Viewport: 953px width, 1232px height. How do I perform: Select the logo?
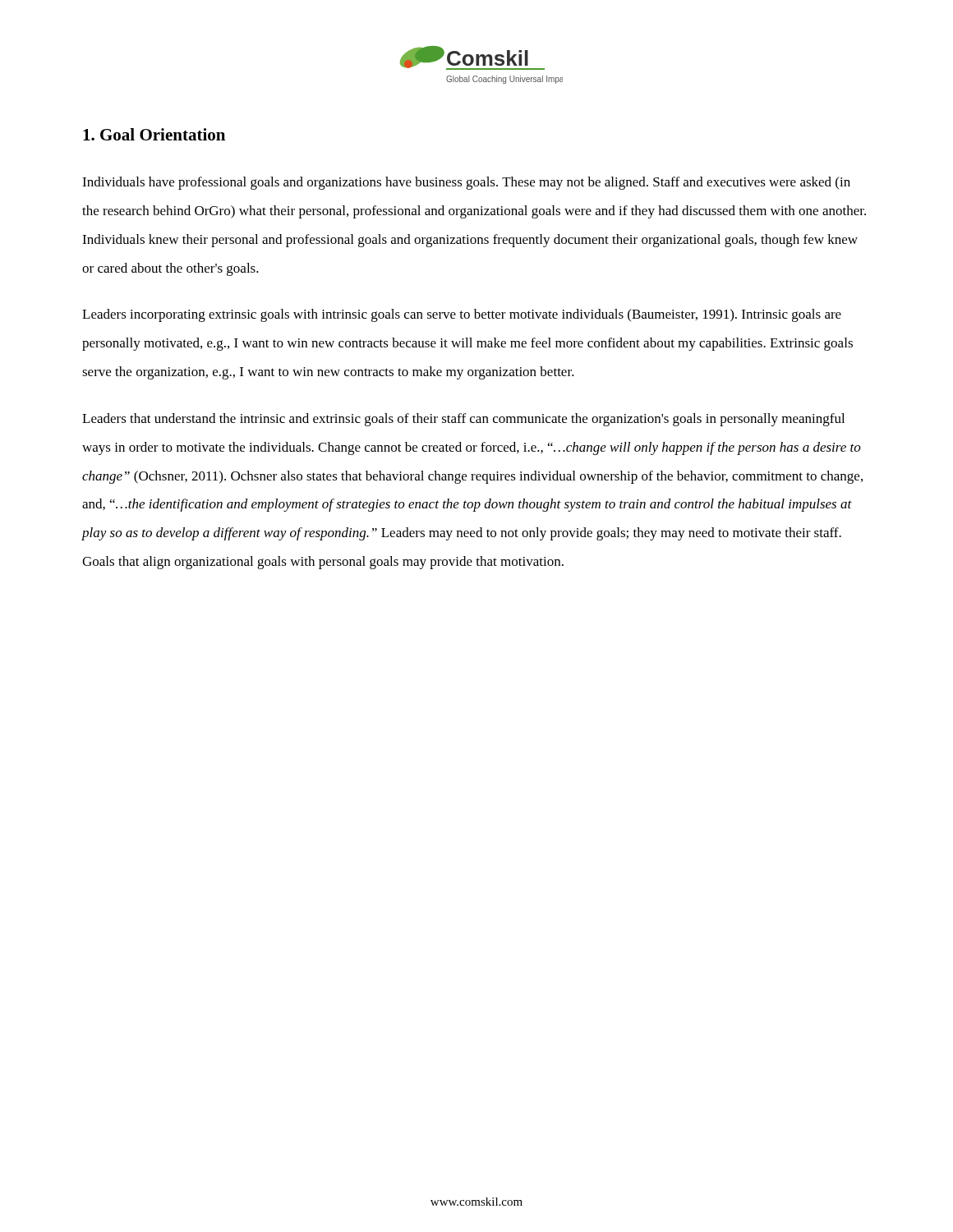476,55
